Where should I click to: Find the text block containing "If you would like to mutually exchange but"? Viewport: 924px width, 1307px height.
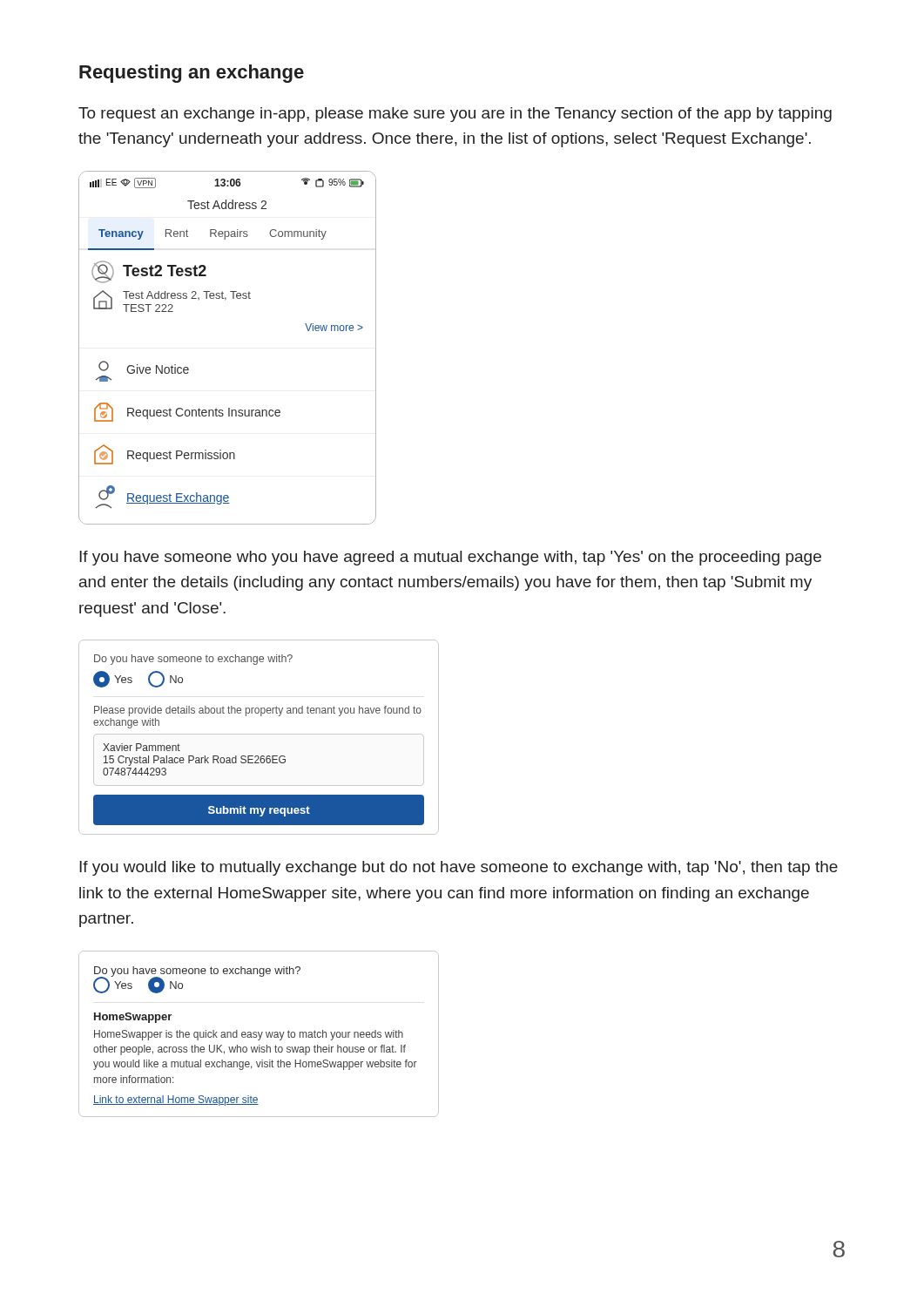pos(462,893)
